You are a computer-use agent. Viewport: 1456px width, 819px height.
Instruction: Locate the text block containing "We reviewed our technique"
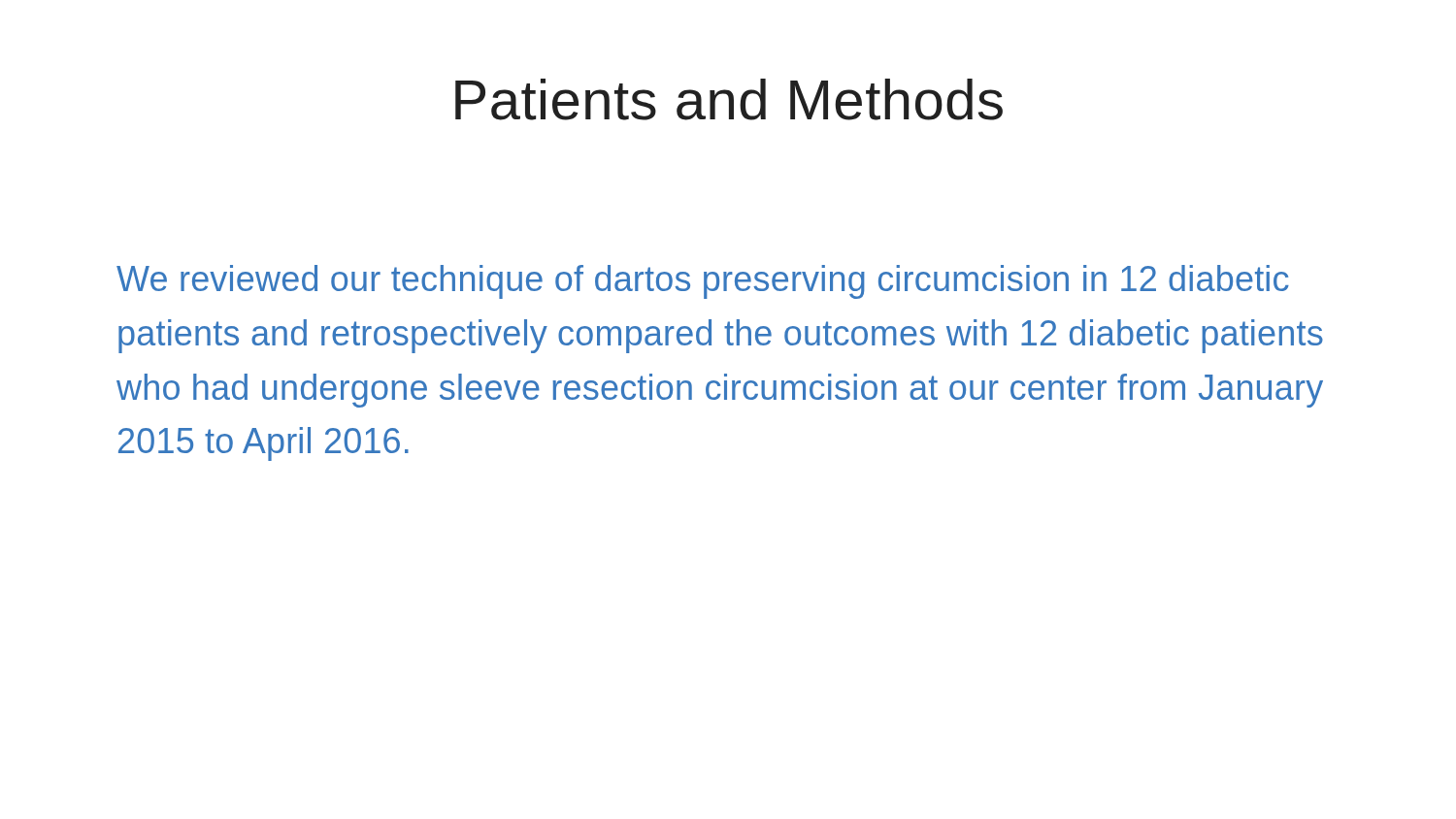click(x=720, y=360)
